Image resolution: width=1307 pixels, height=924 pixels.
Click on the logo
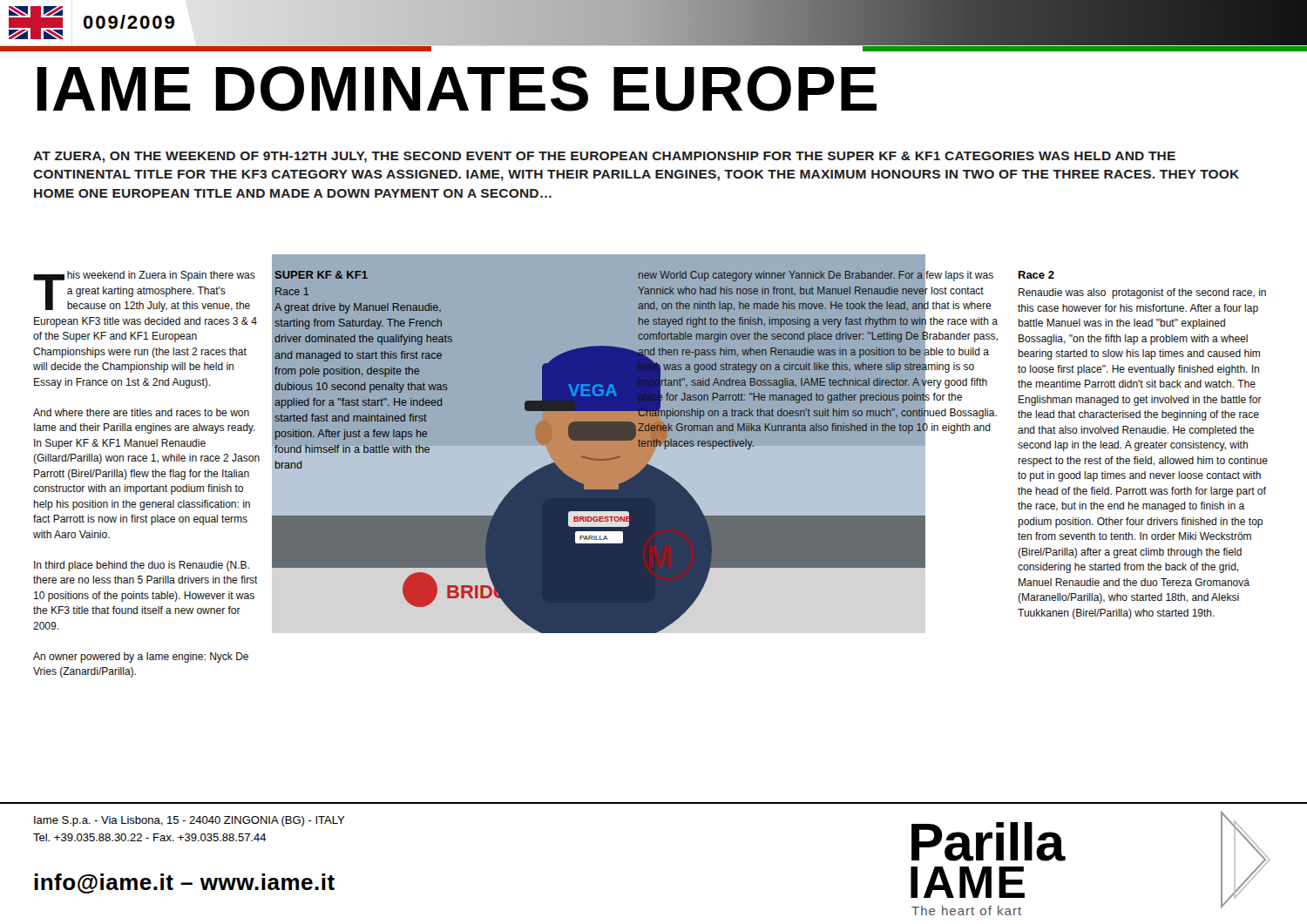1091,860
